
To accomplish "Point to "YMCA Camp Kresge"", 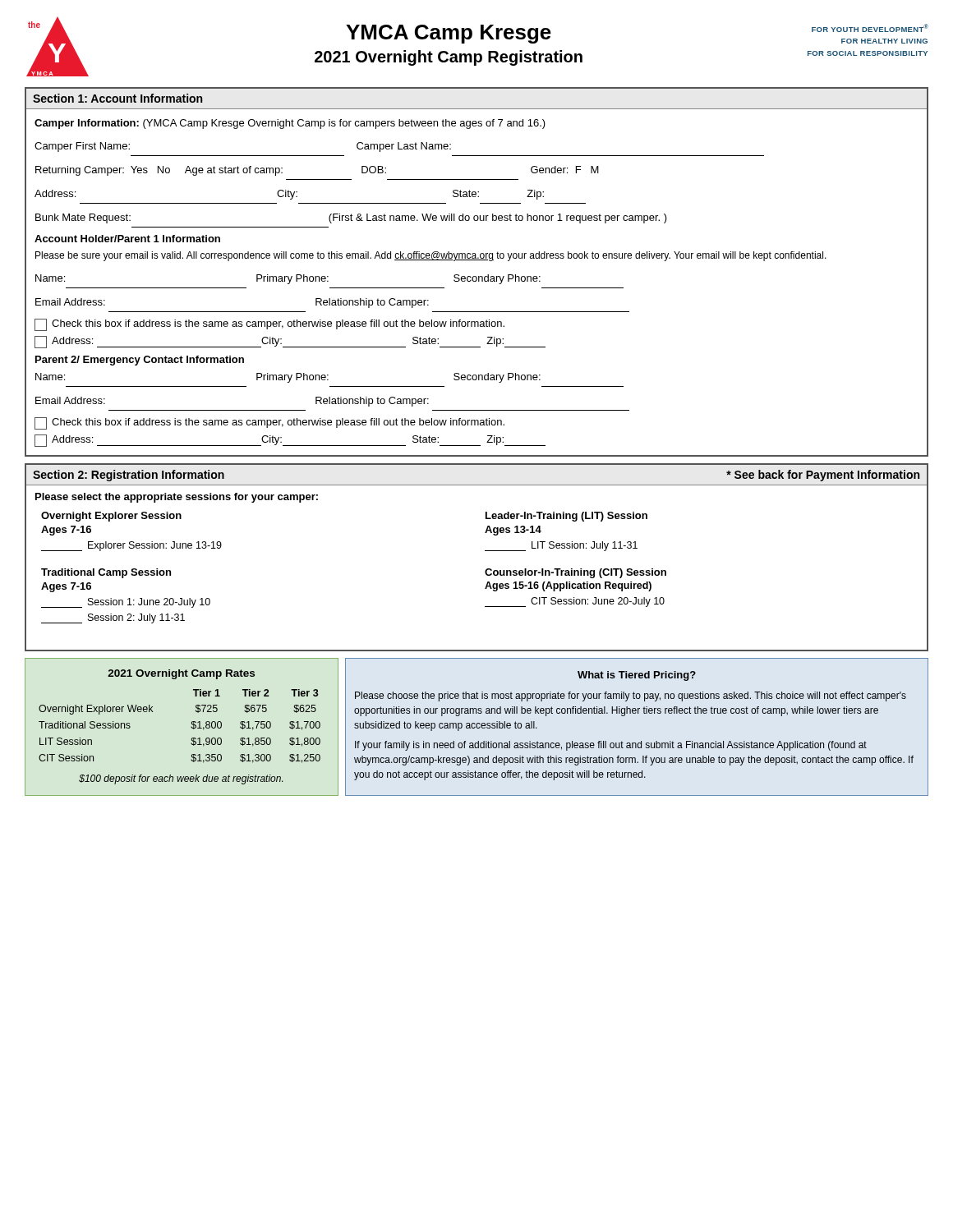I will point(449,32).
